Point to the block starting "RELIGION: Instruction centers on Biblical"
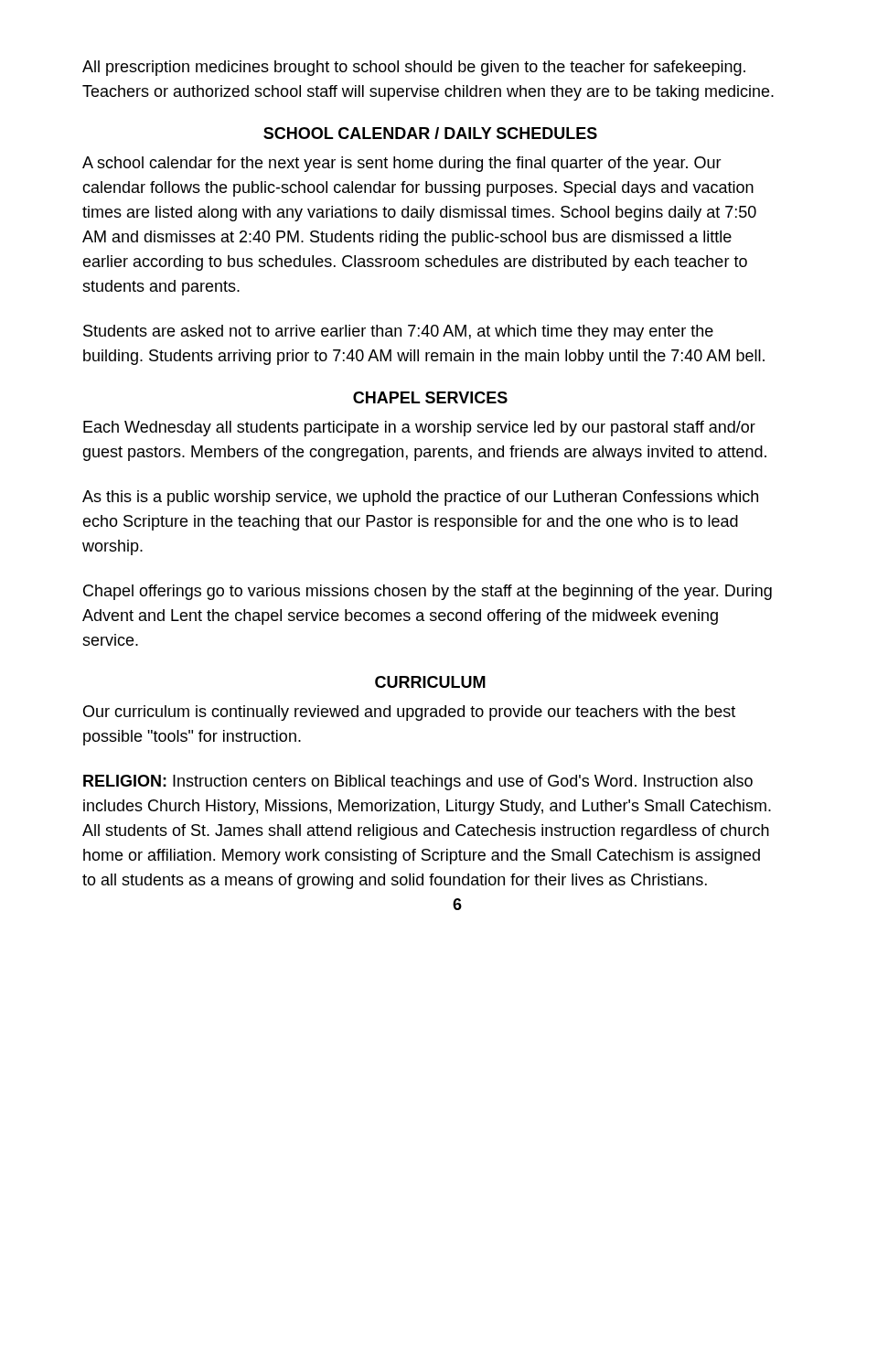 (x=427, y=843)
